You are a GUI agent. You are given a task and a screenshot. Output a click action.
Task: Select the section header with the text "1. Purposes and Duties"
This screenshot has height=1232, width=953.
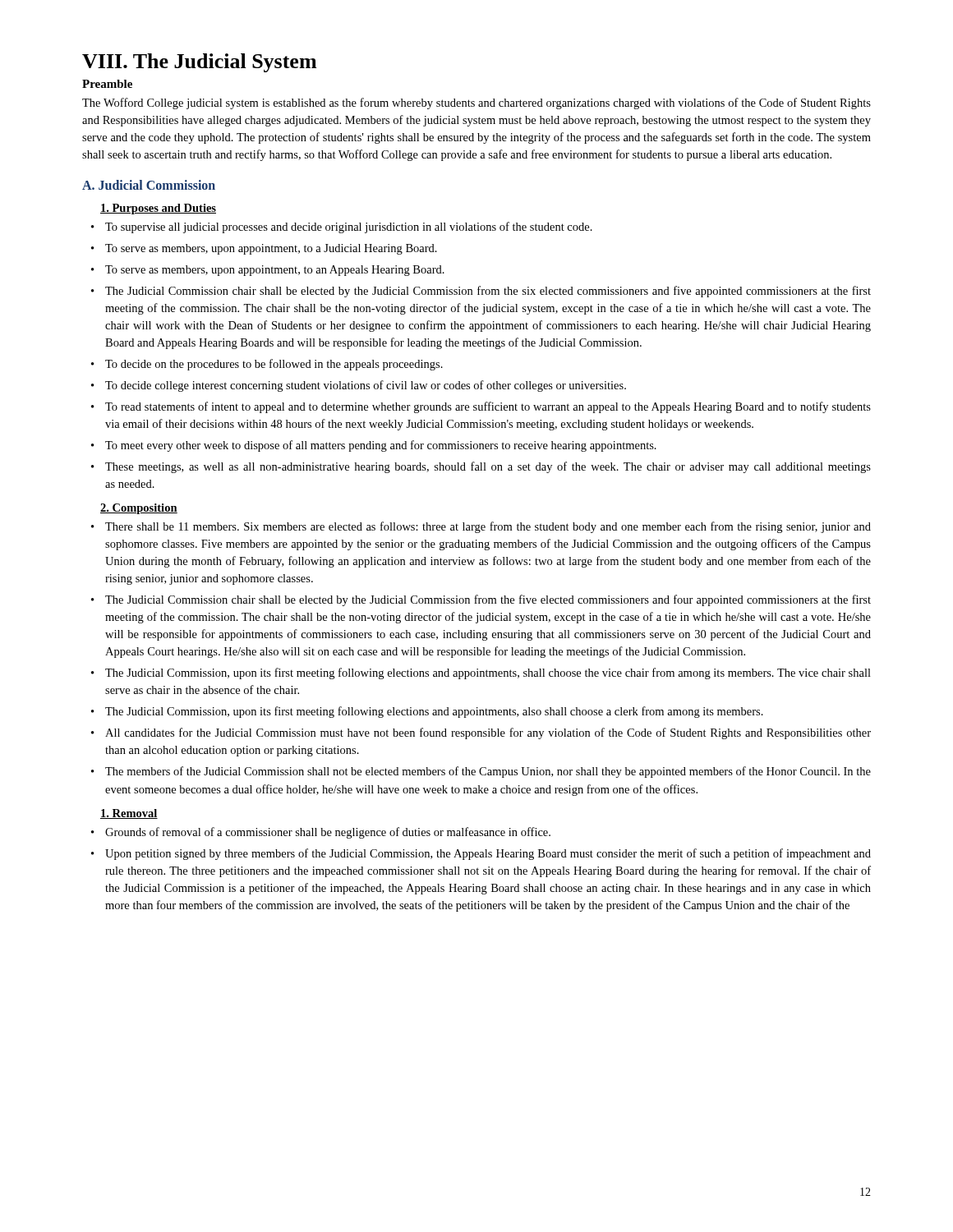158,209
